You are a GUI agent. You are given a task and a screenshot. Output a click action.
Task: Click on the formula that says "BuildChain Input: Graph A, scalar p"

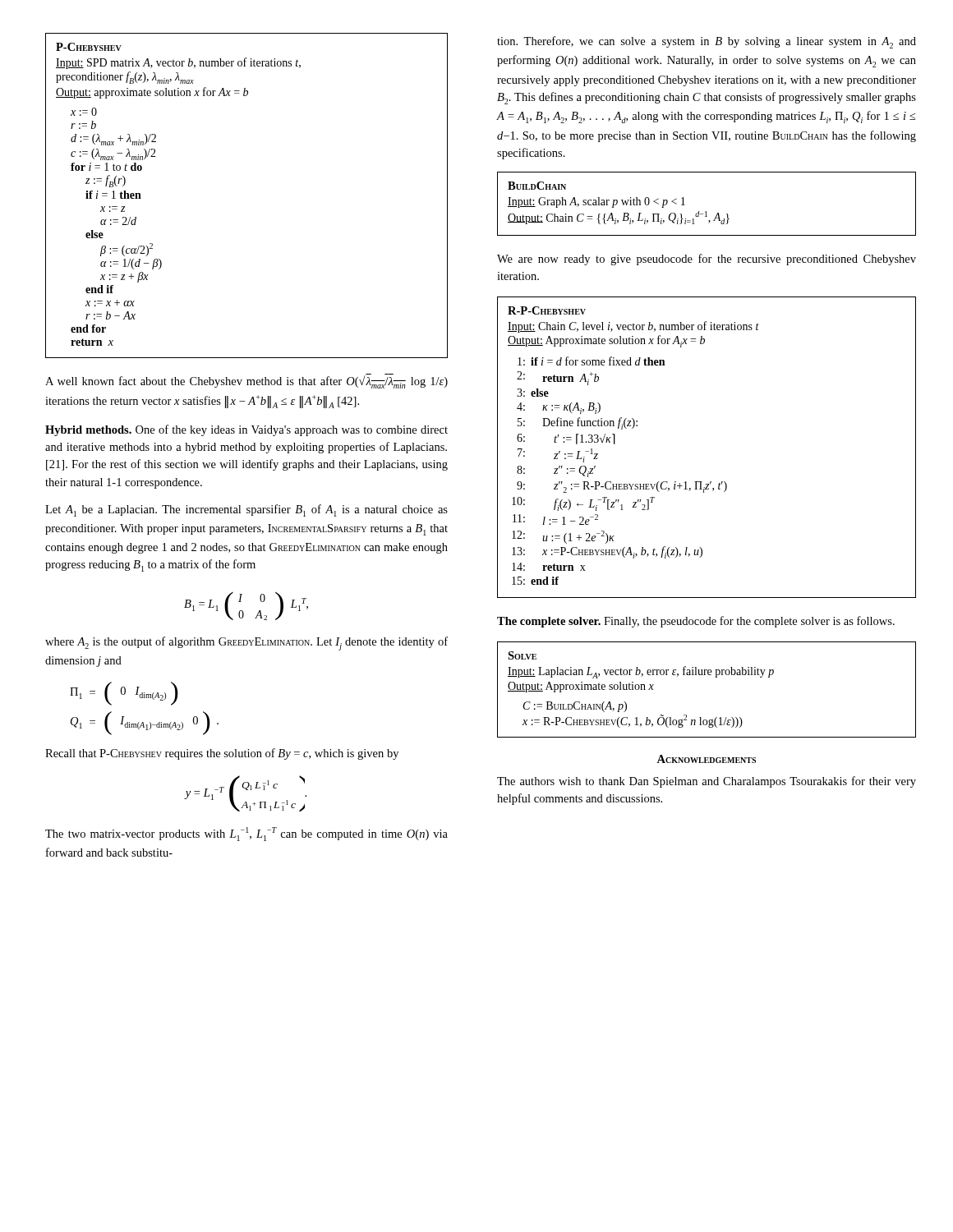[x=707, y=204]
